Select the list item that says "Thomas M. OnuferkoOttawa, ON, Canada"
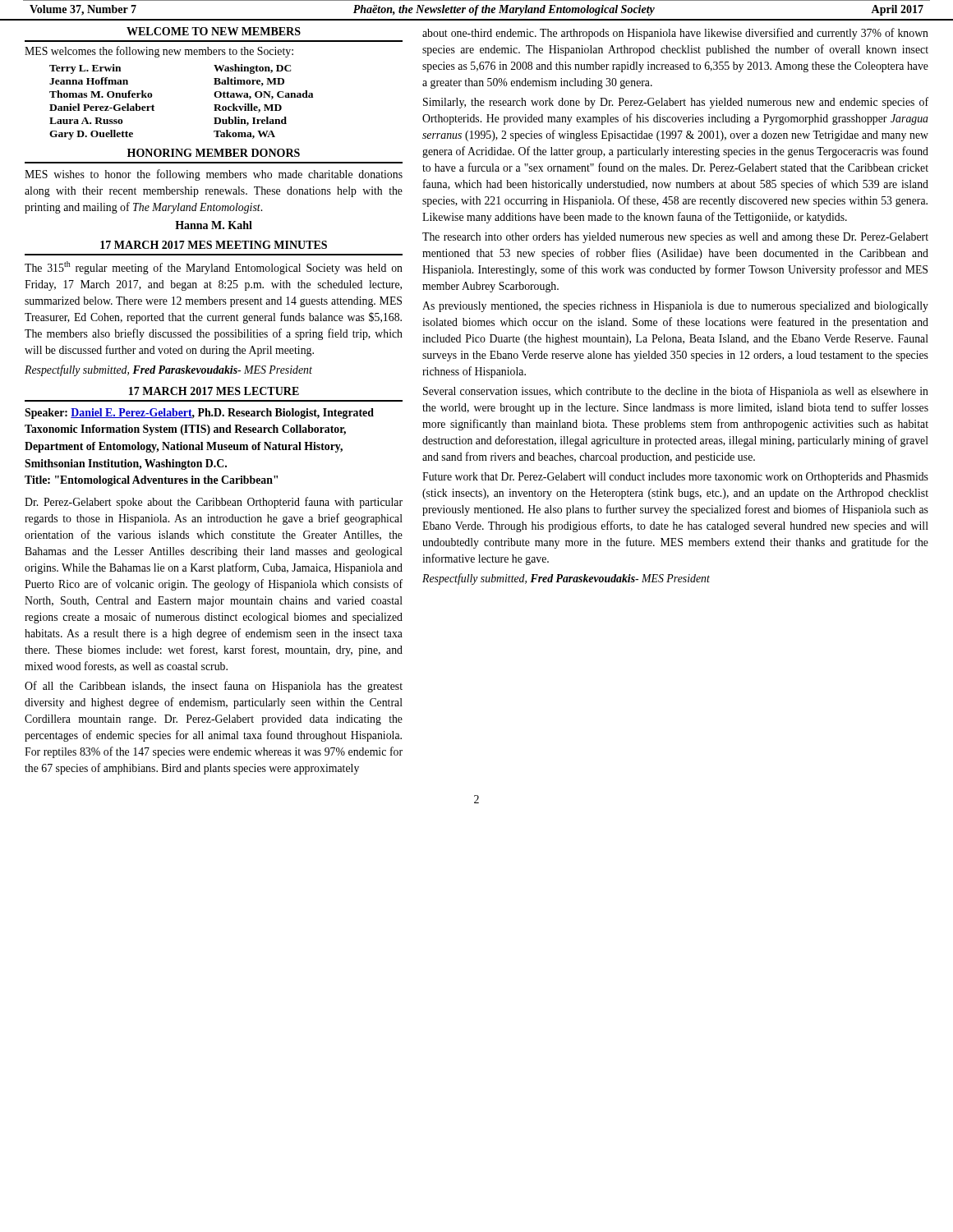 pyautogui.click(x=95, y=95)
